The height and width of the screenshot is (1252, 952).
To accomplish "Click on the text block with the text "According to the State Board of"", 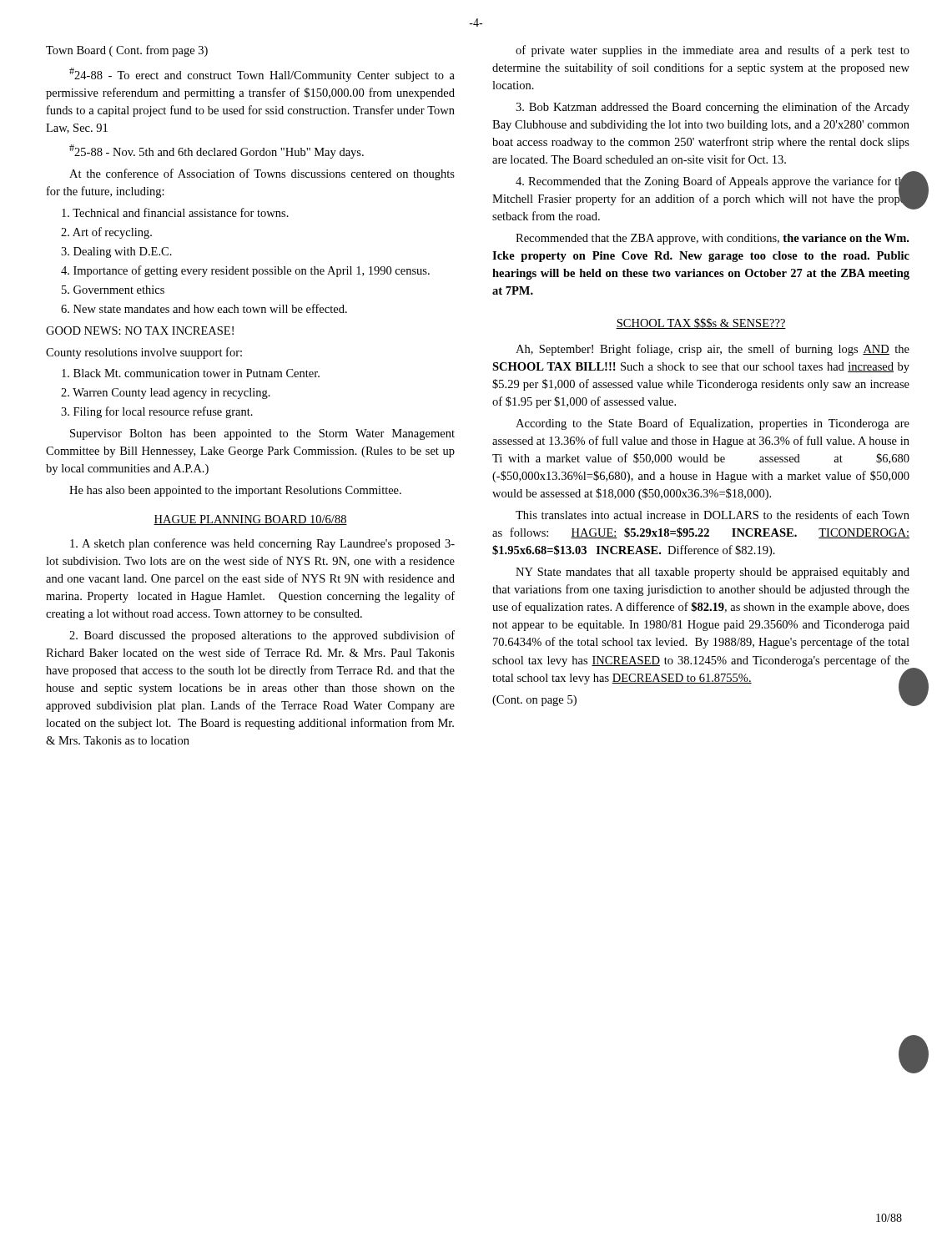I will 701,459.
